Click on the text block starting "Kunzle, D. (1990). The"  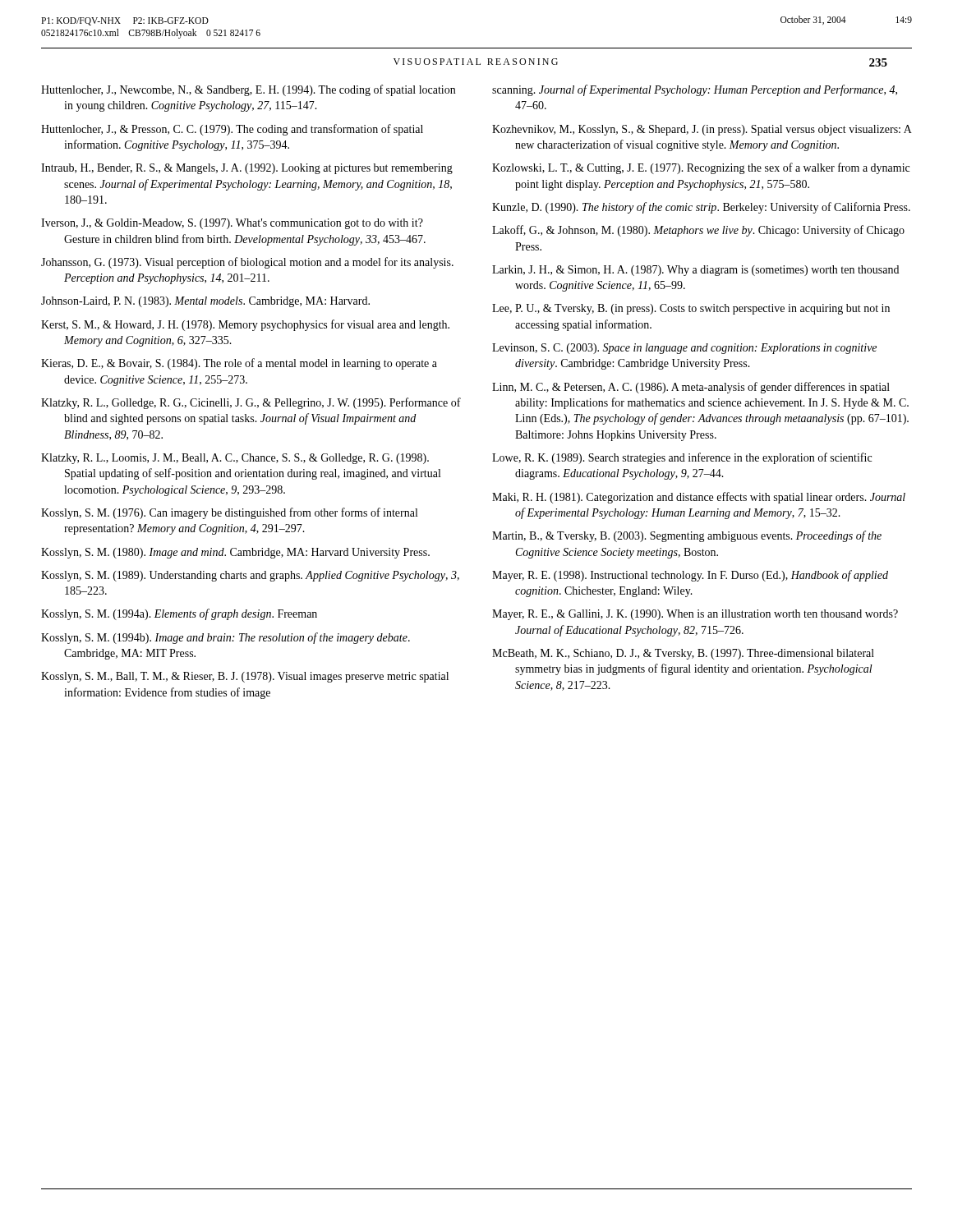[701, 207]
